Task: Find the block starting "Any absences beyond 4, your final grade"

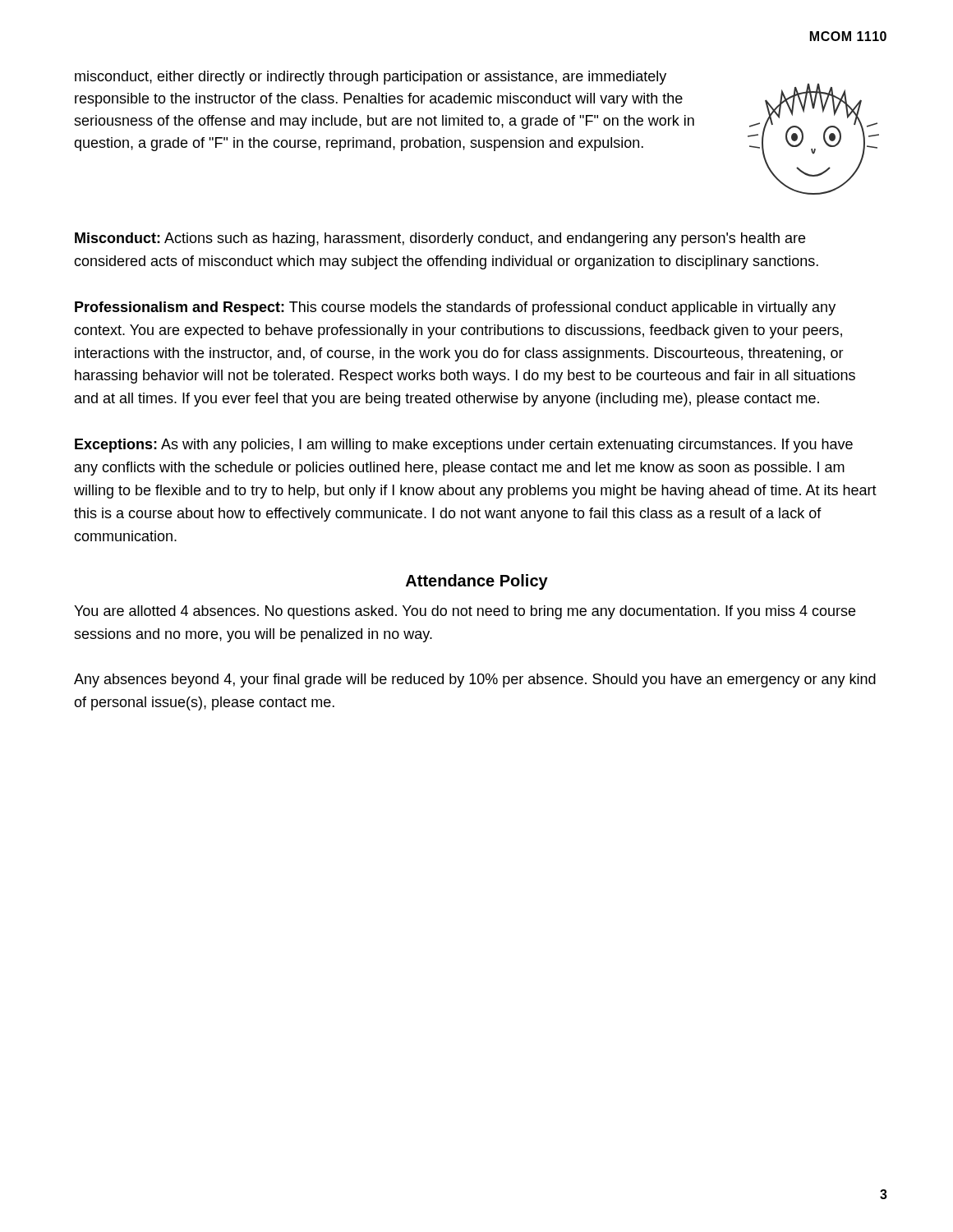Action: (475, 691)
